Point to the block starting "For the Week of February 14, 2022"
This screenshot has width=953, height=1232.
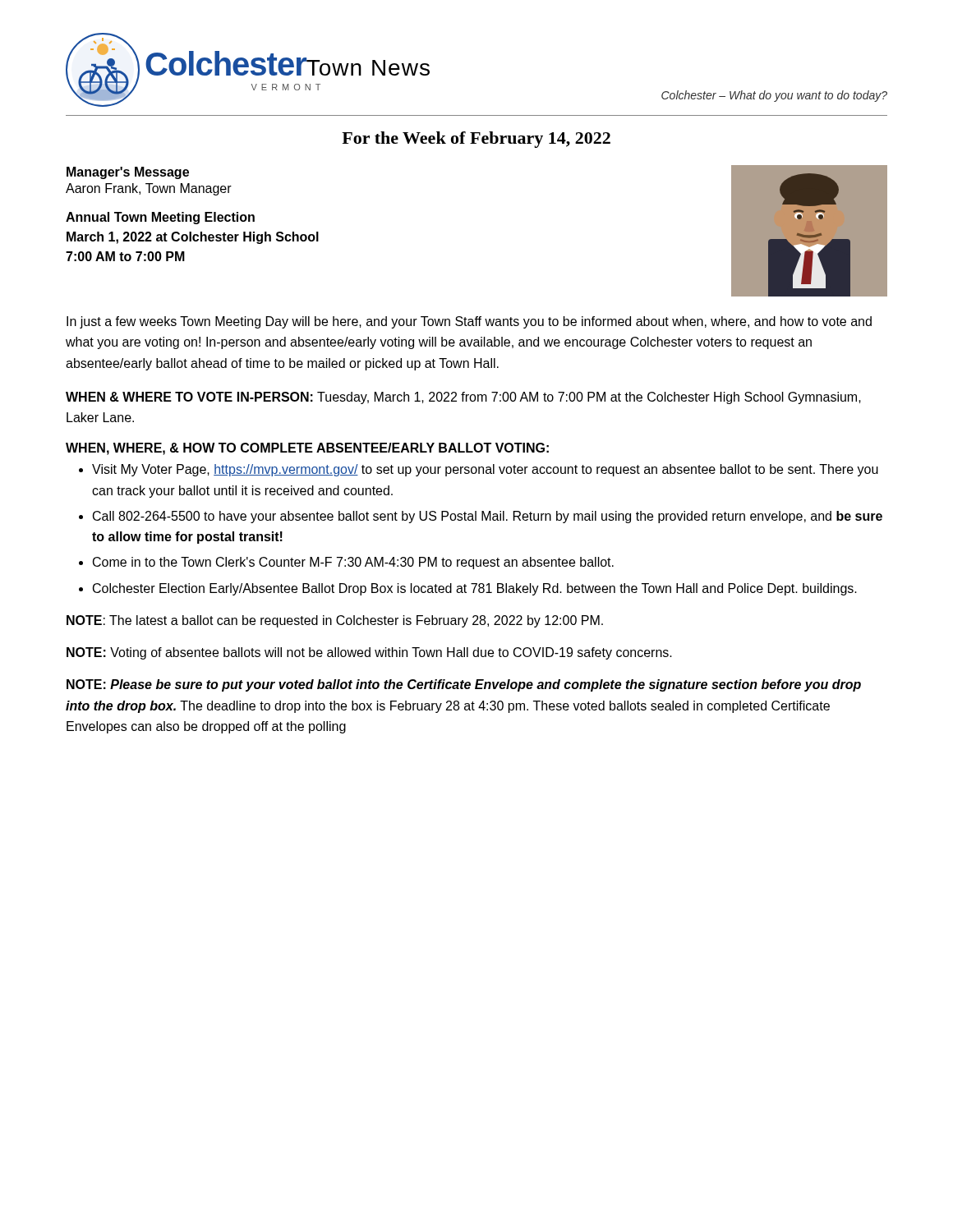coord(476,138)
